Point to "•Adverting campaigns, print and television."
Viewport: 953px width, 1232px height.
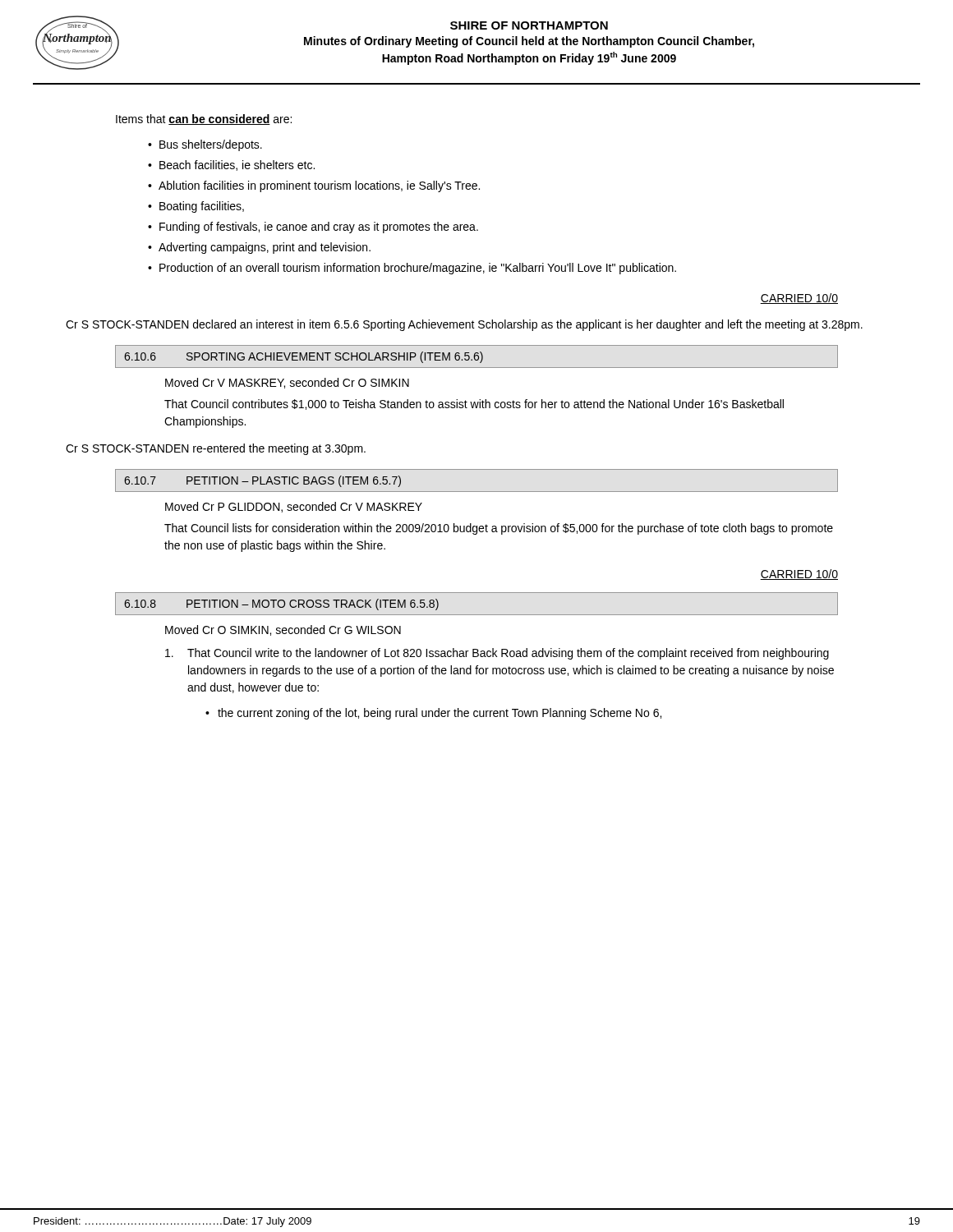point(260,248)
